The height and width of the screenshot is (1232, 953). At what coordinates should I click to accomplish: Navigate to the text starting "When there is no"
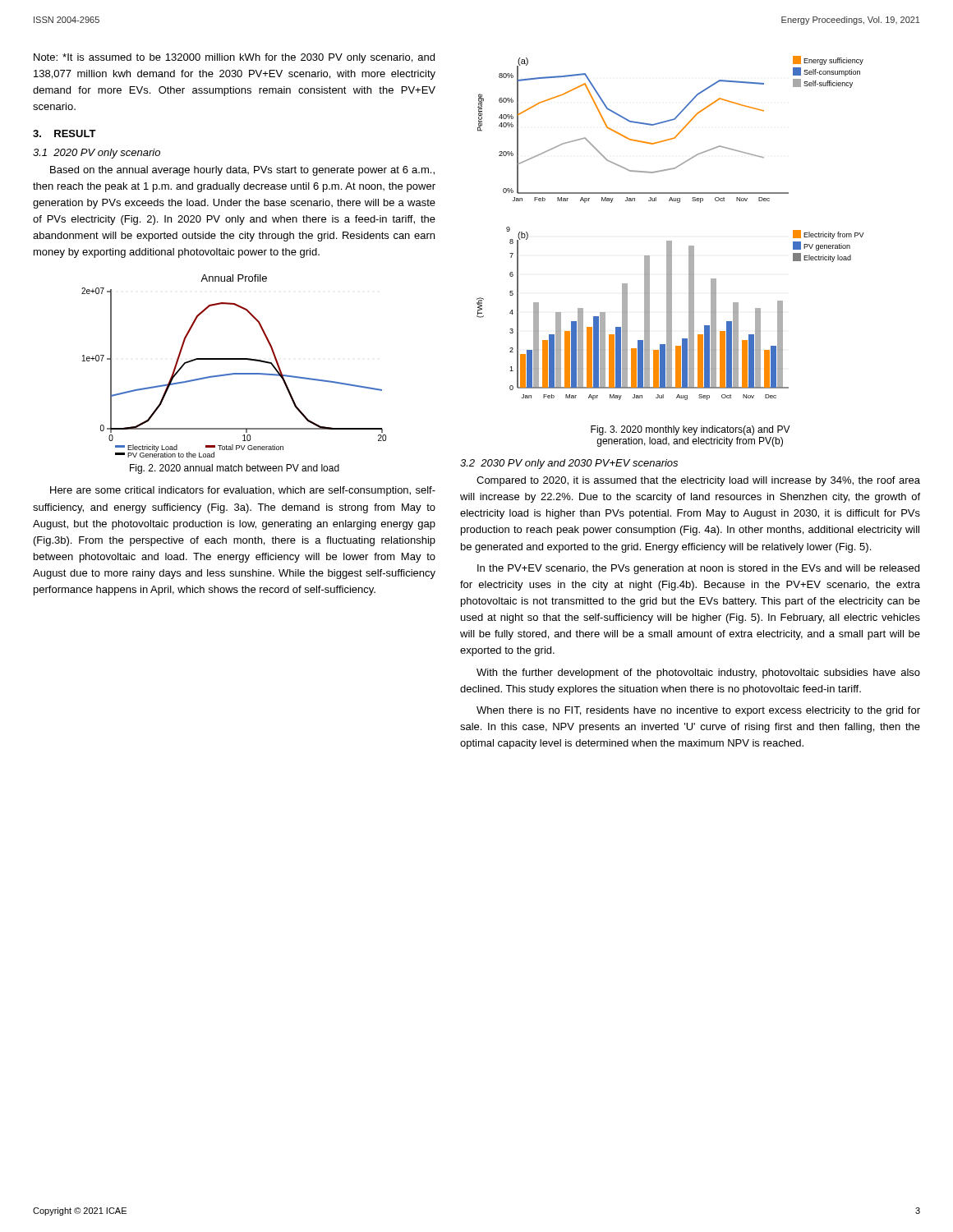pyautogui.click(x=690, y=726)
